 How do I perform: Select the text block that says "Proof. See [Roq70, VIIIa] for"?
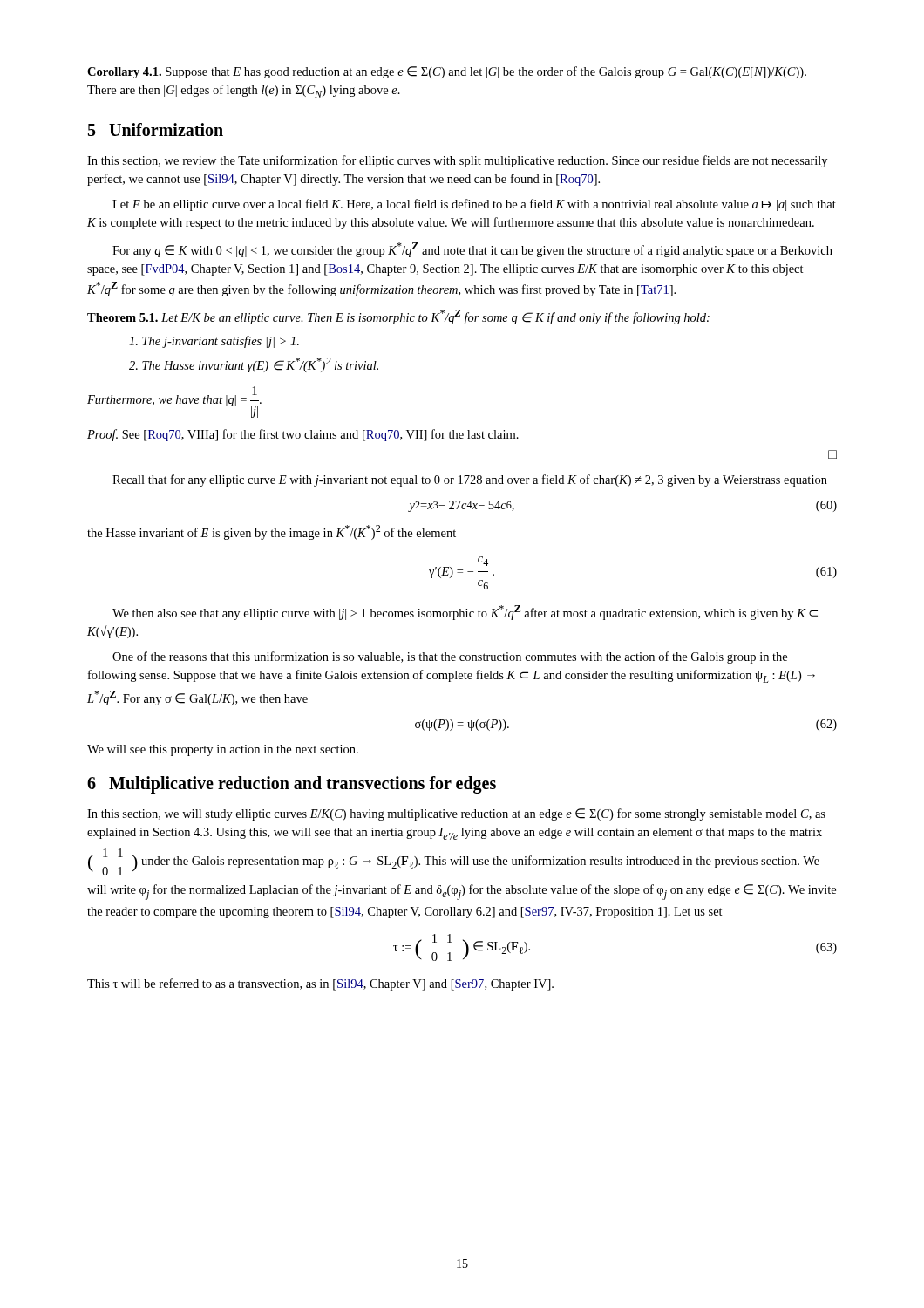[462, 446]
